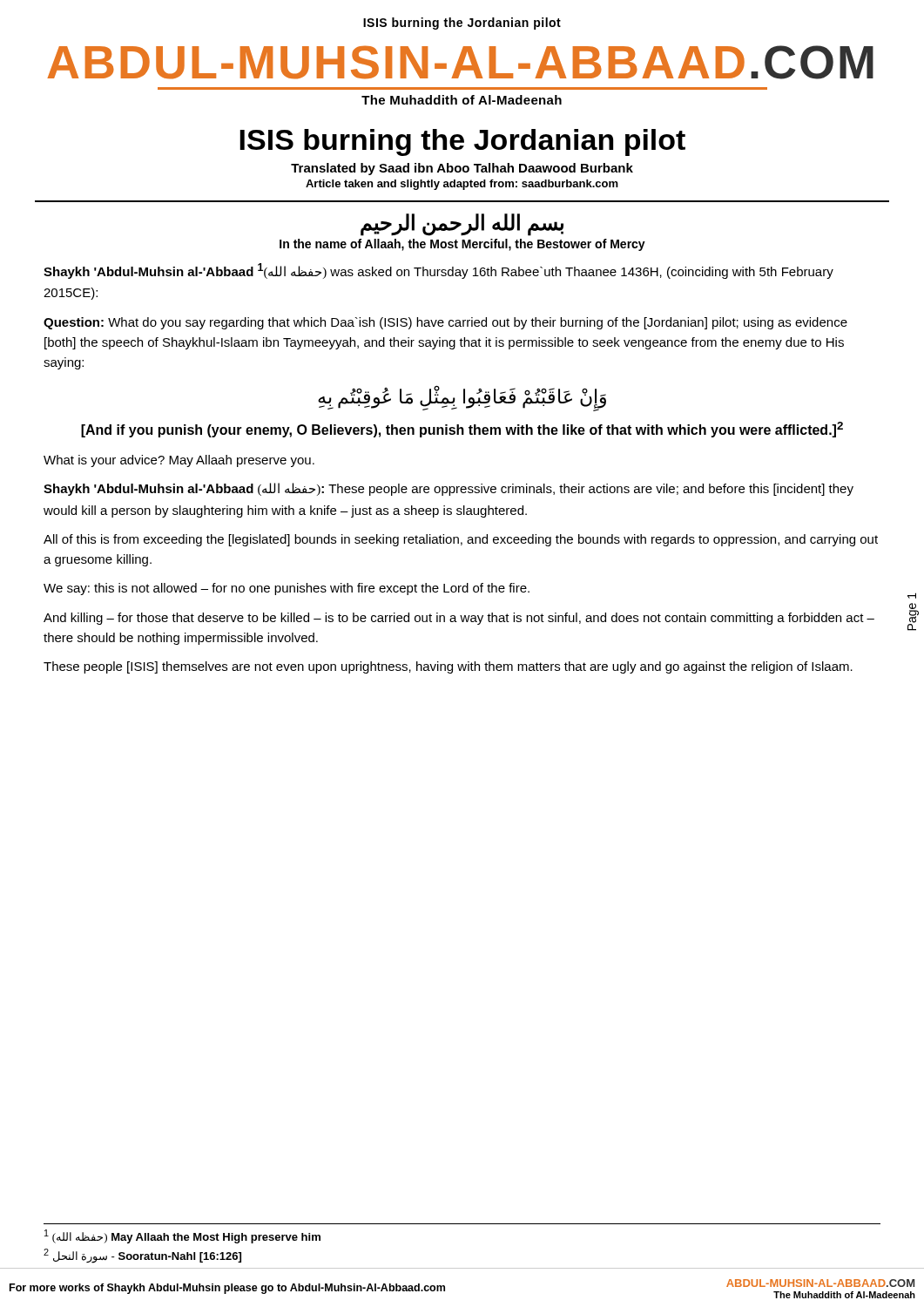The width and height of the screenshot is (924, 1307).
Task: Select the region starting "What is your advice? May Allaah preserve you."
Action: pyautogui.click(x=179, y=460)
